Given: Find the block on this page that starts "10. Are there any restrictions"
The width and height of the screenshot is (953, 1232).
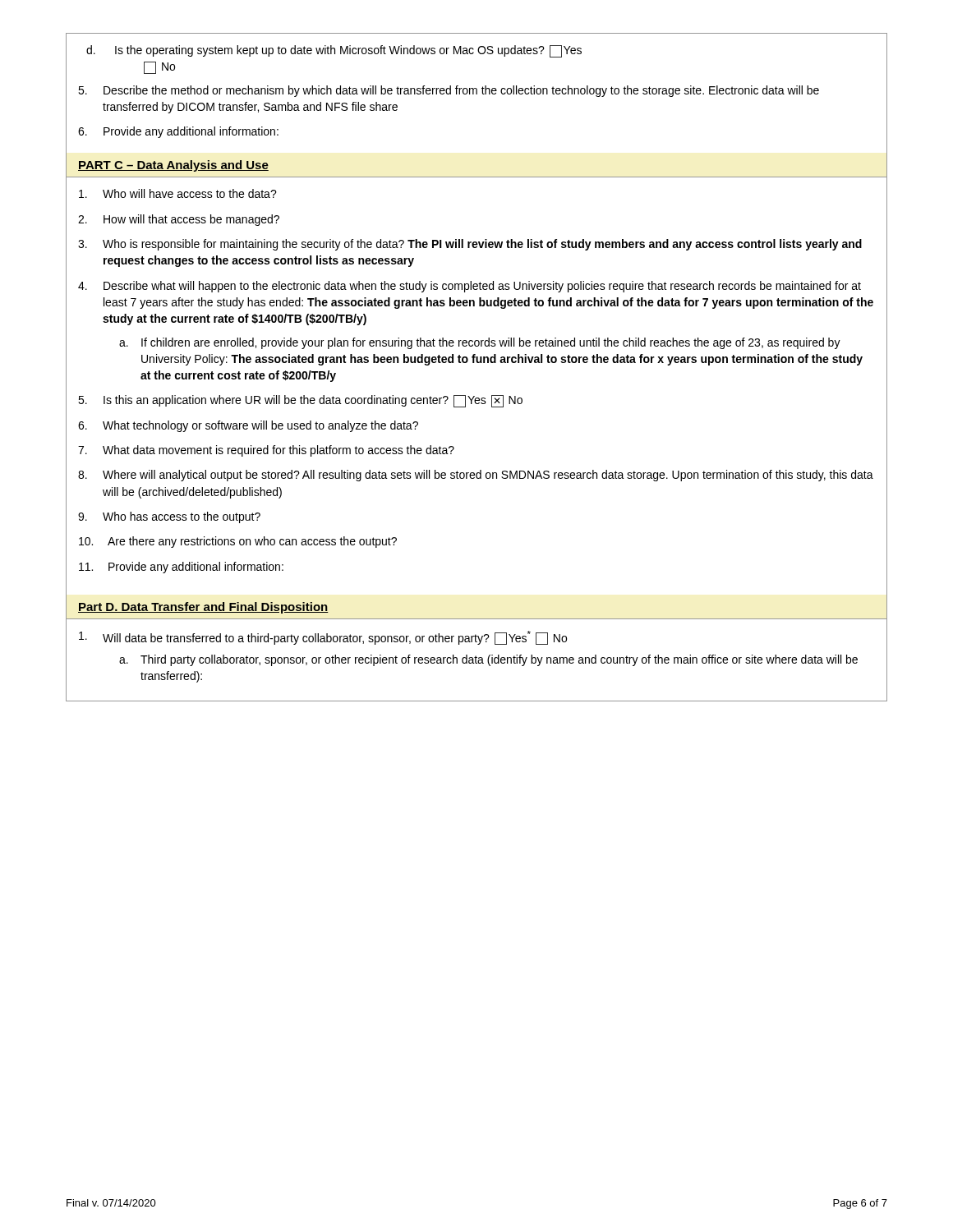Looking at the screenshot, I should click(x=238, y=542).
